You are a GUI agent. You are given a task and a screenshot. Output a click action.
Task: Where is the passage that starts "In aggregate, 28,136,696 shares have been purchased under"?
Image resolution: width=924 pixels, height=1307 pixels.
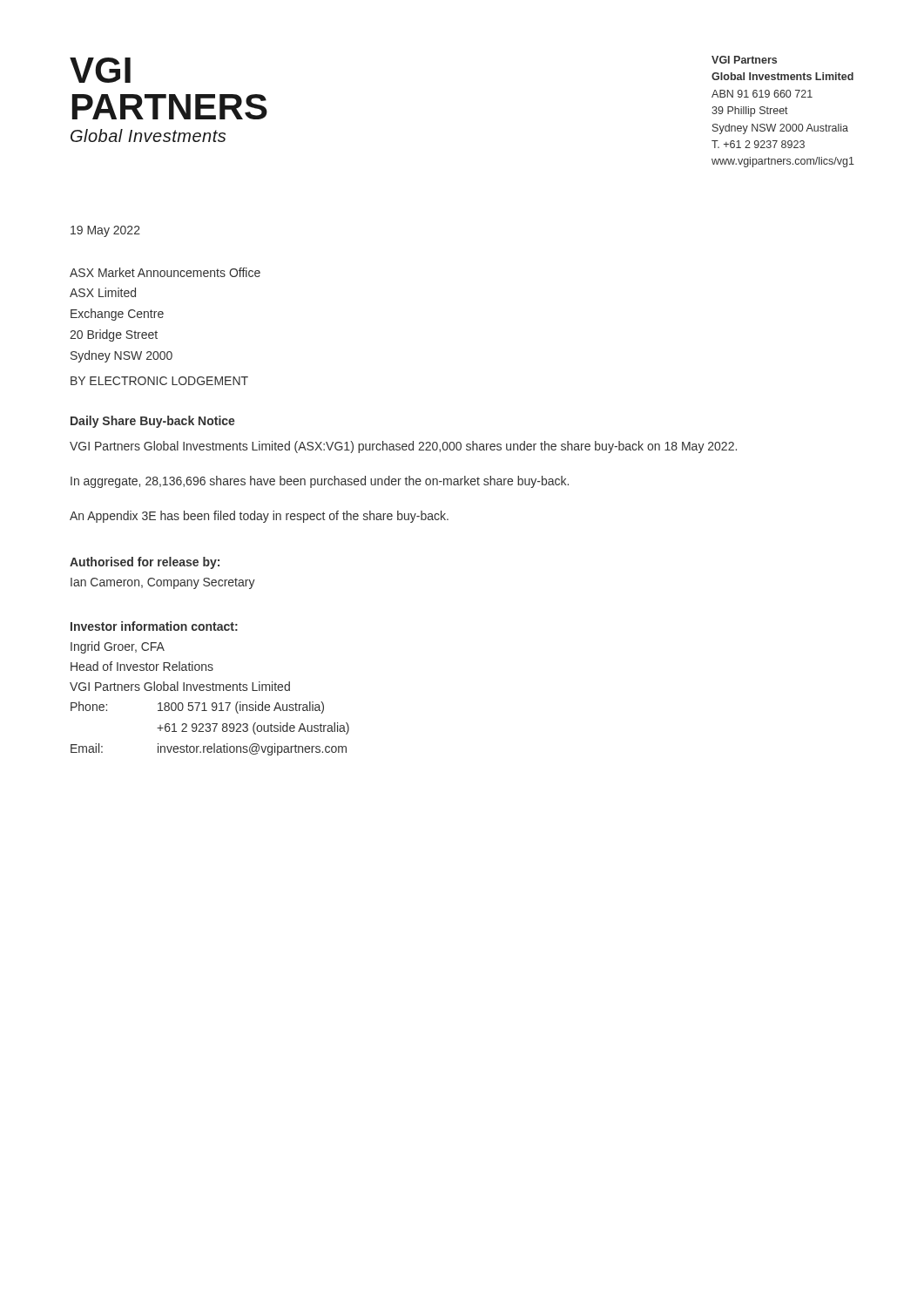point(320,481)
